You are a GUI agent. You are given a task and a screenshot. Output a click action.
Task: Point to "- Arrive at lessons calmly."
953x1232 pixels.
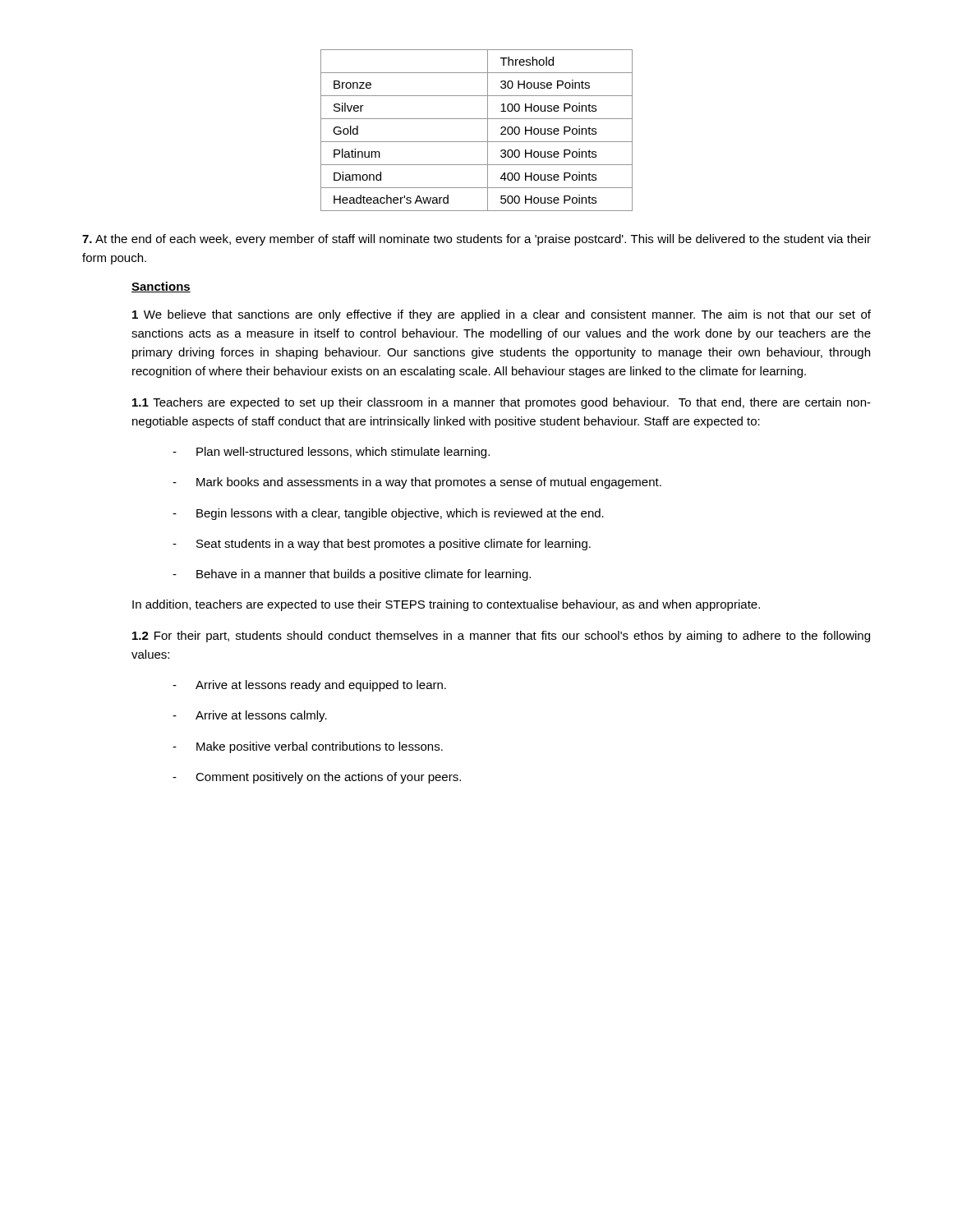click(x=250, y=716)
